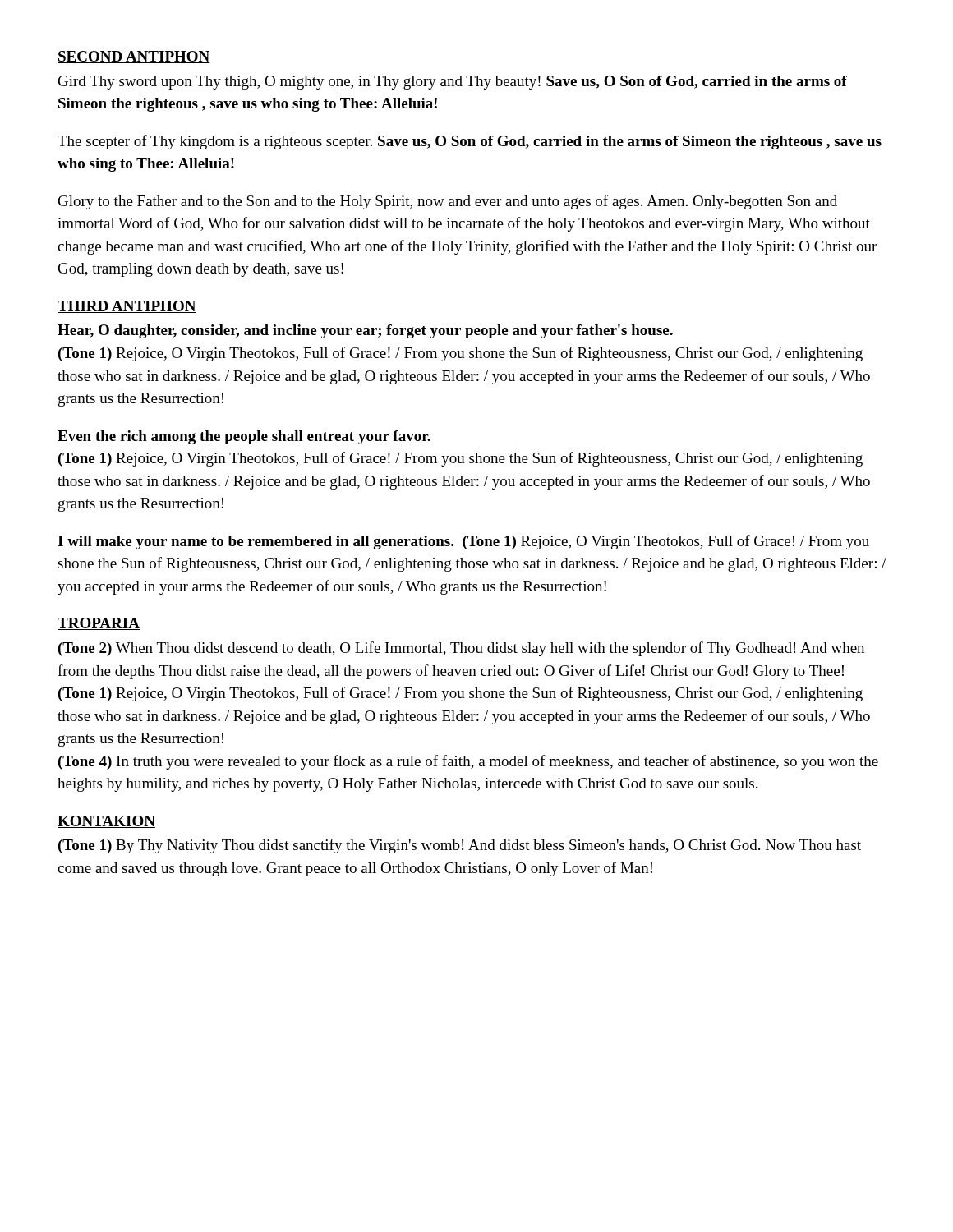
Task: Select the region starting "Glory to the Father"
Action: 467,235
